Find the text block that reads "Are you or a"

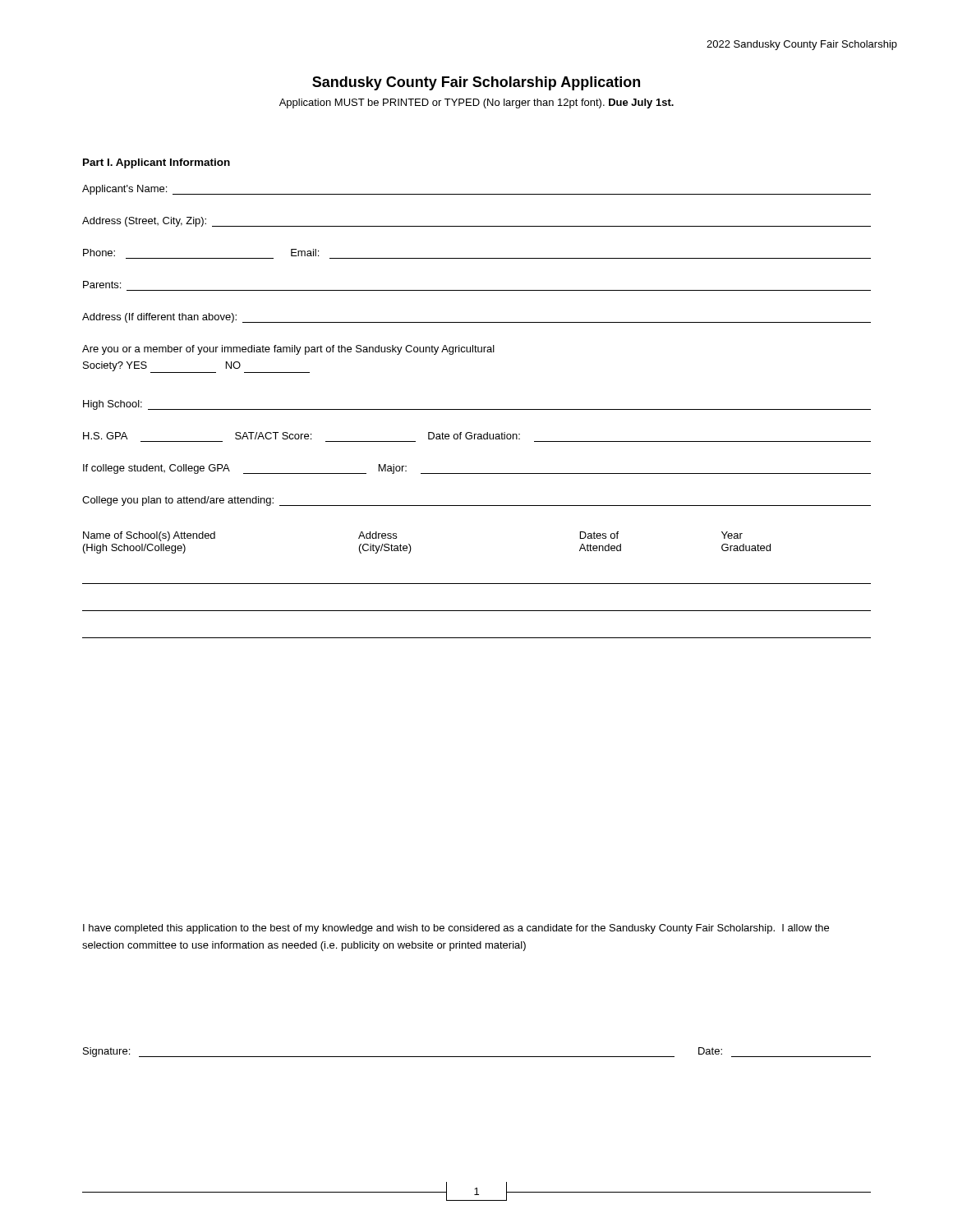click(x=288, y=358)
